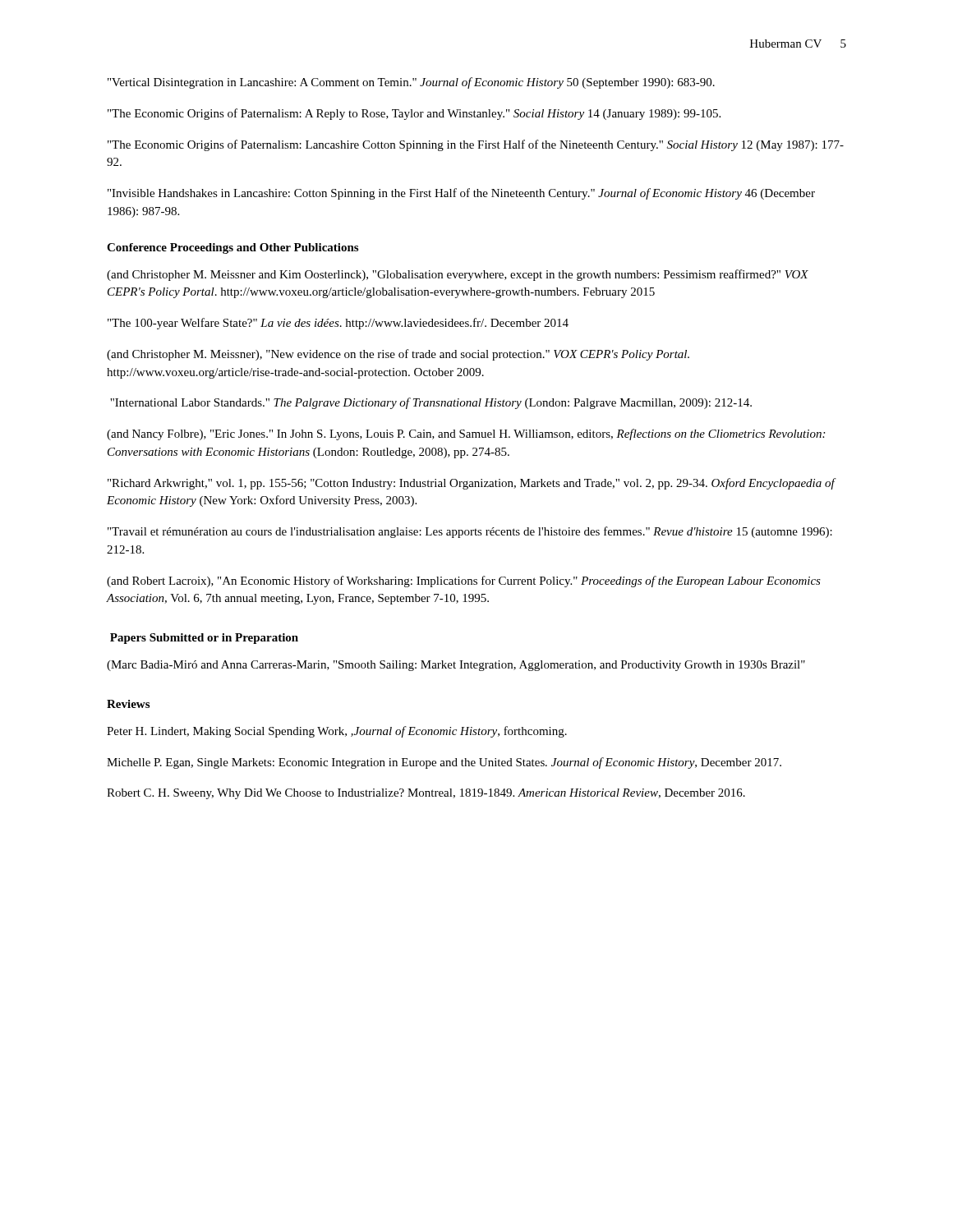Select the text block containing ""Travail et rémunération au"

point(470,540)
